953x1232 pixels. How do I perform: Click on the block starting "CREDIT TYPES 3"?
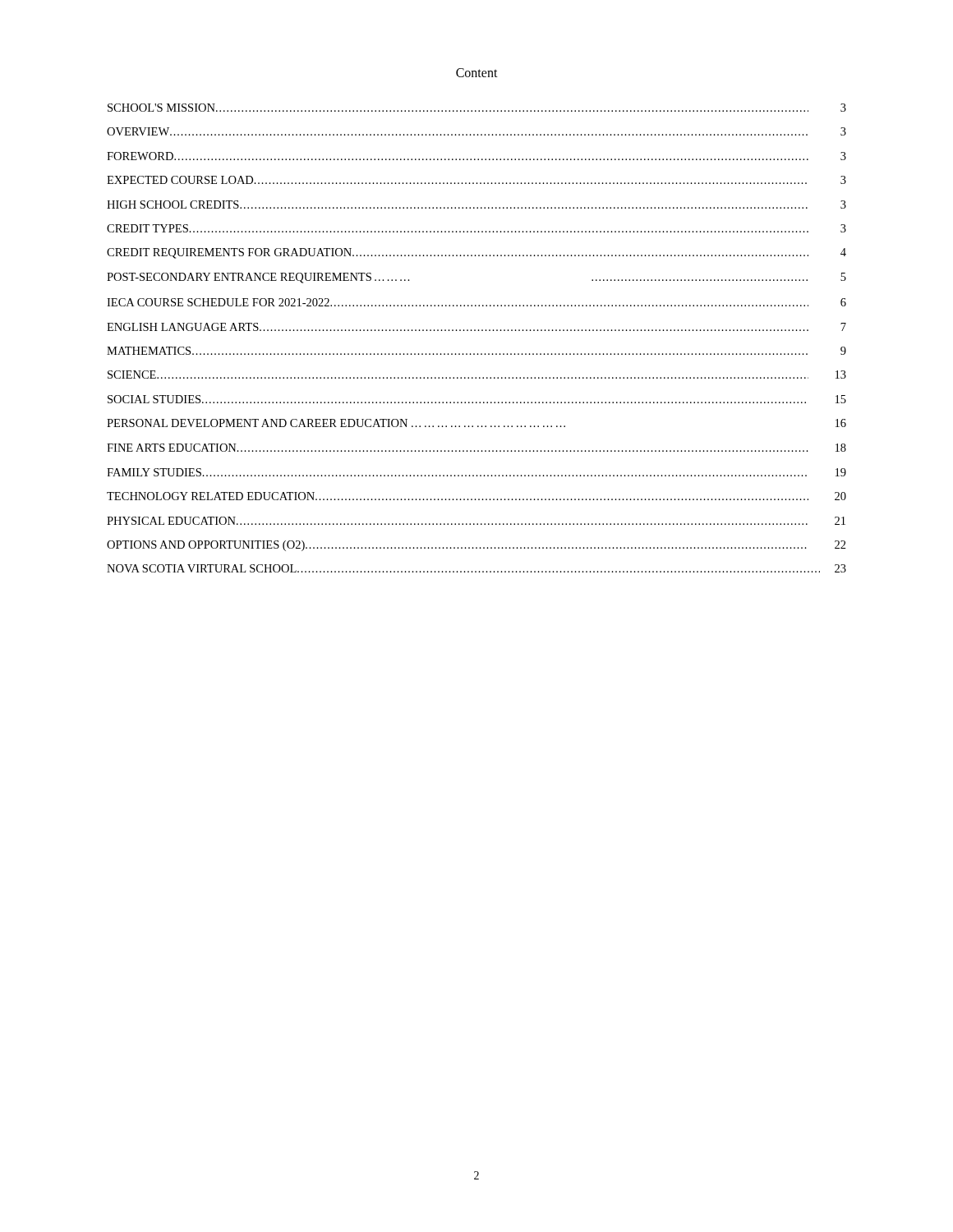click(x=476, y=229)
